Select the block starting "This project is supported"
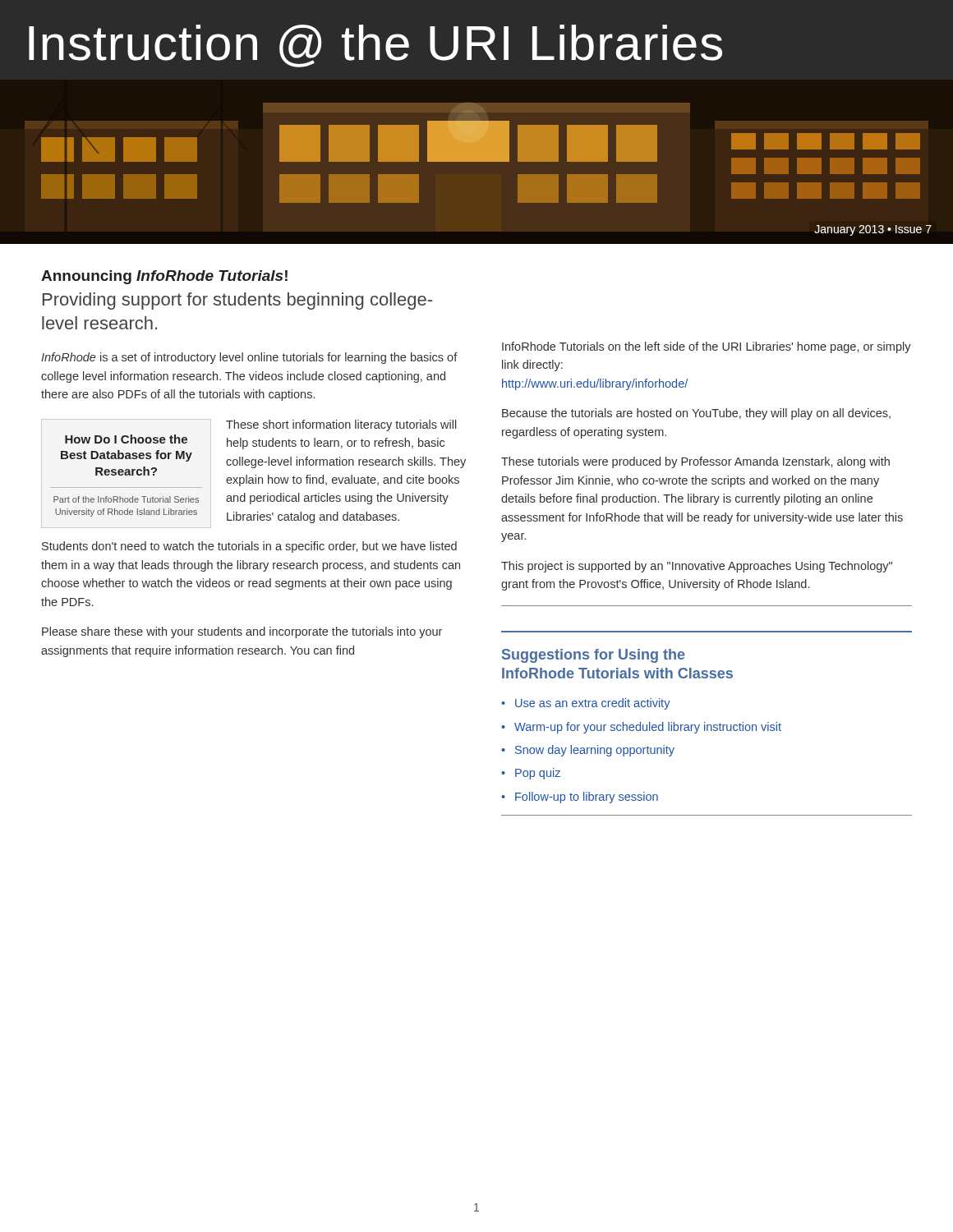The width and height of the screenshot is (953, 1232). tap(697, 575)
